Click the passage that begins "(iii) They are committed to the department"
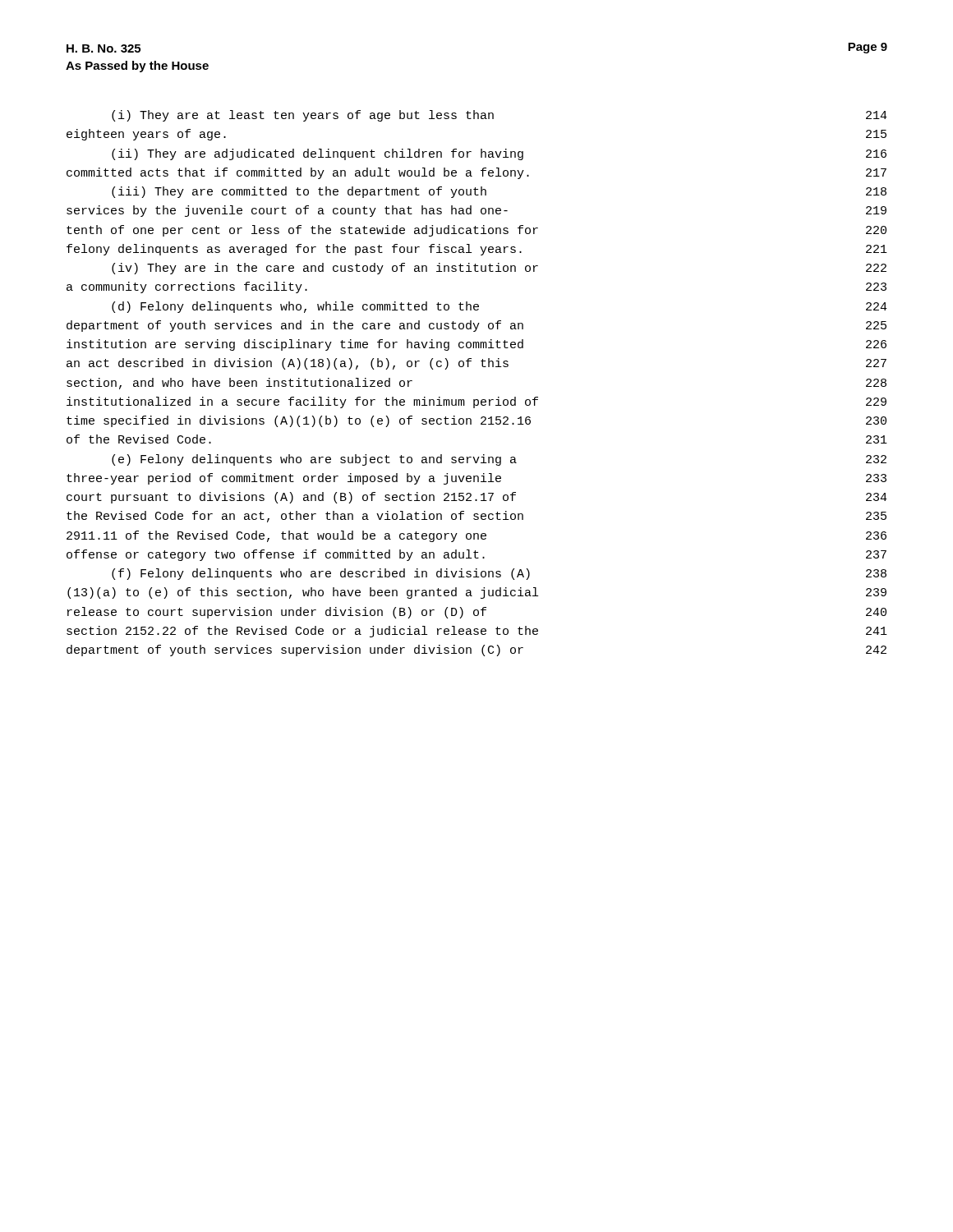 coord(476,221)
